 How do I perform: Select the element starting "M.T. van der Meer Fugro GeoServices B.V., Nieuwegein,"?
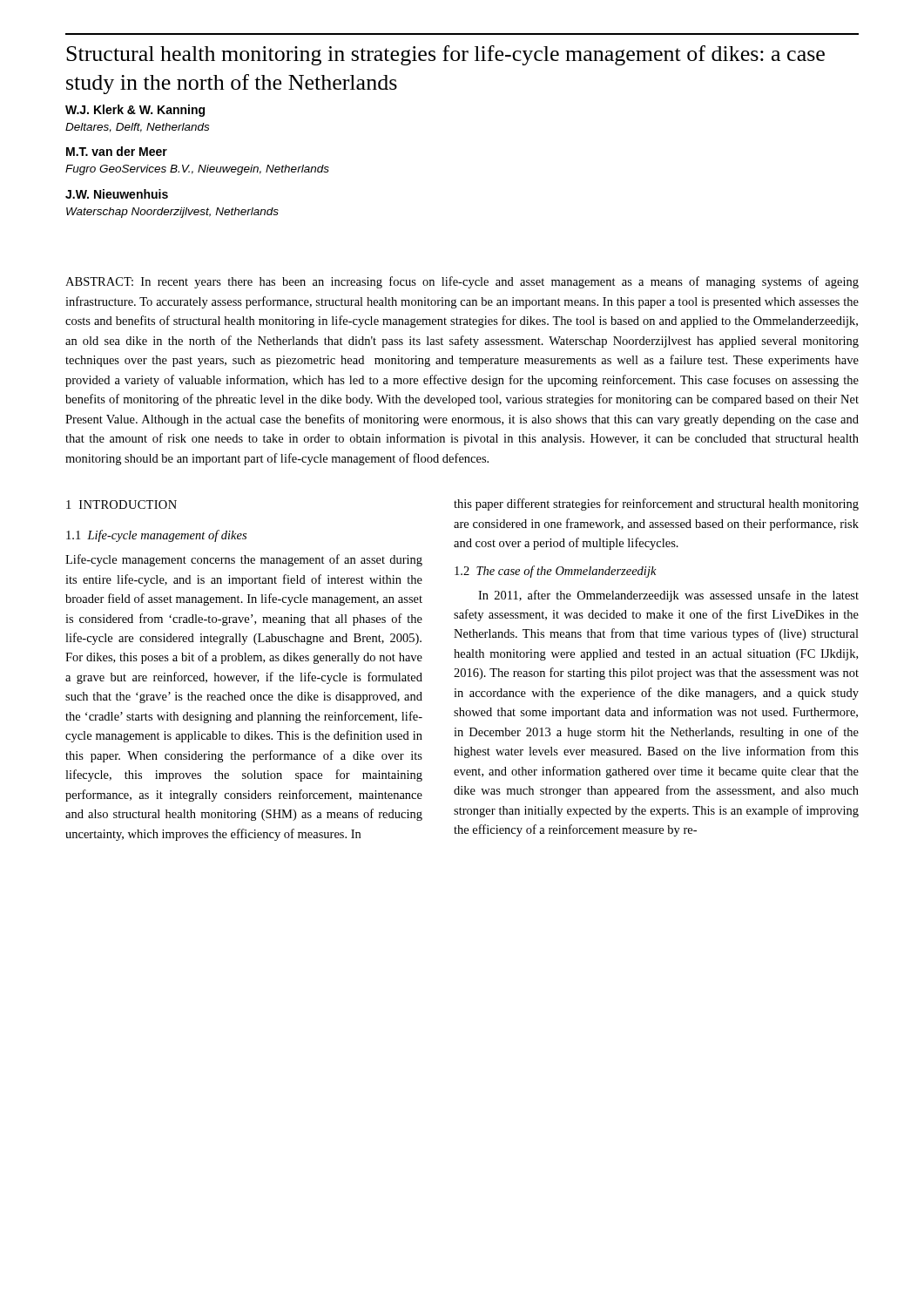click(x=117, y=151)
